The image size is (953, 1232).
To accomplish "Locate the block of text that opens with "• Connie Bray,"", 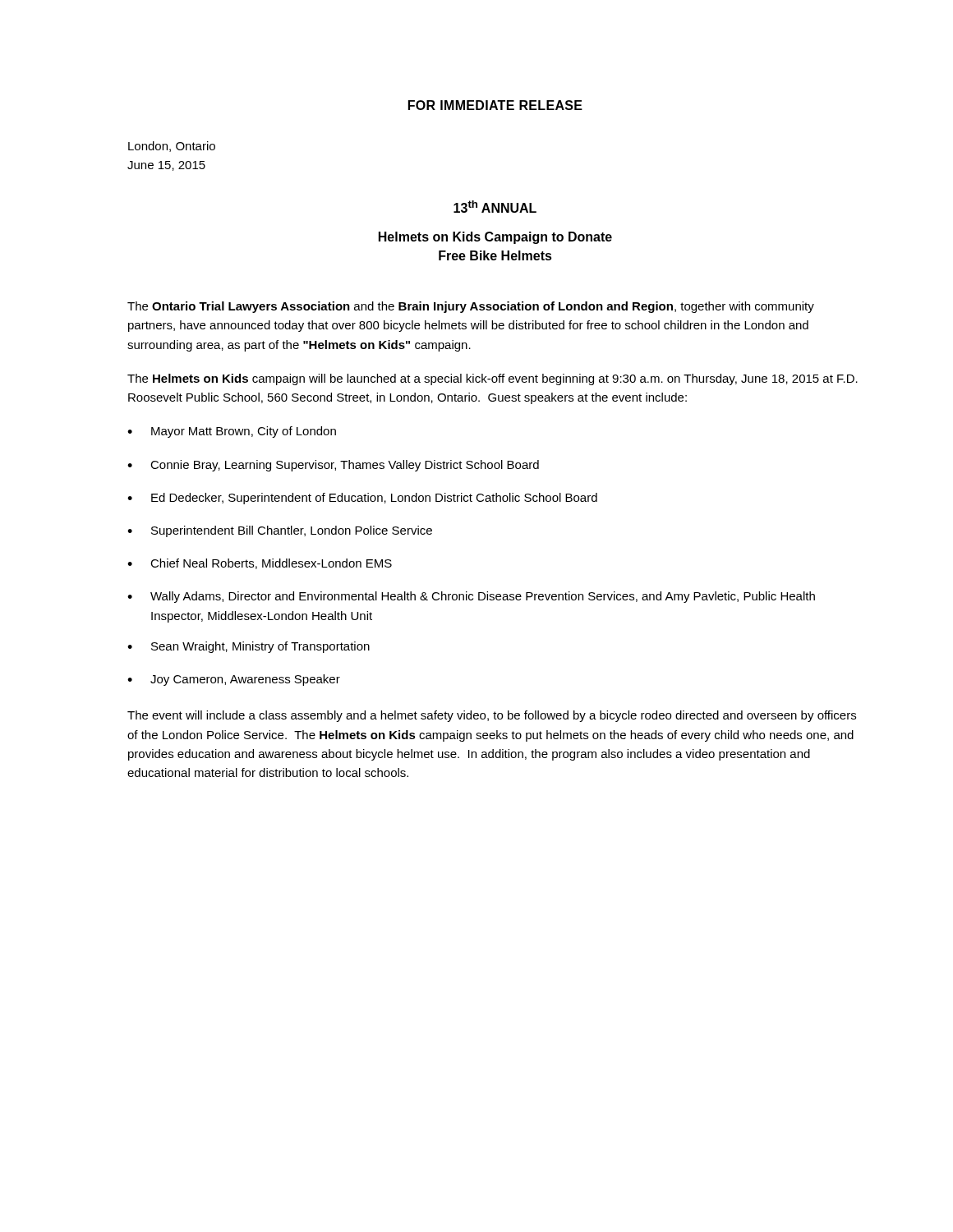I will tap(495, 466).
